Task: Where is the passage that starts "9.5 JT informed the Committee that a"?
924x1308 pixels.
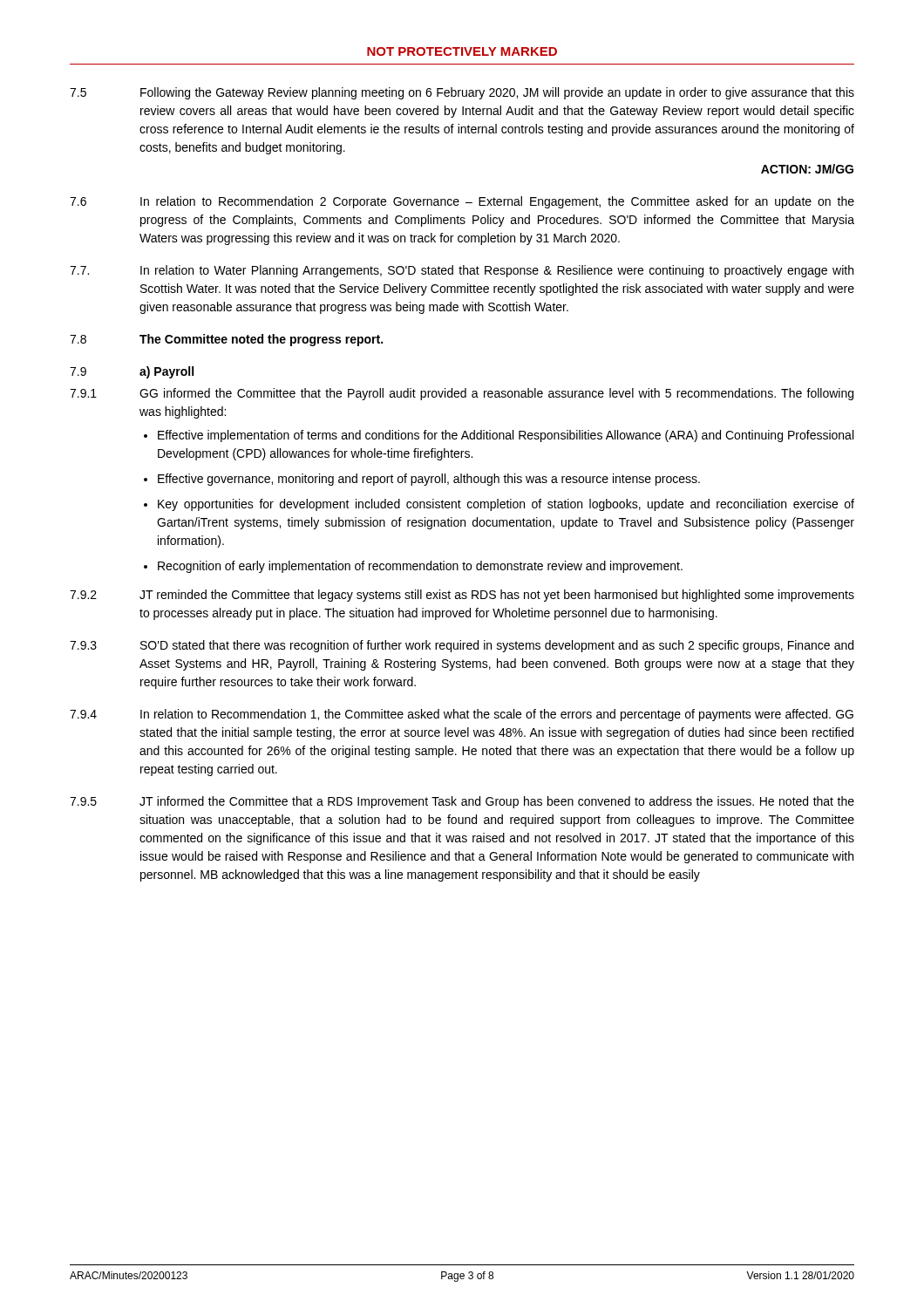Action: click(462, 838)
